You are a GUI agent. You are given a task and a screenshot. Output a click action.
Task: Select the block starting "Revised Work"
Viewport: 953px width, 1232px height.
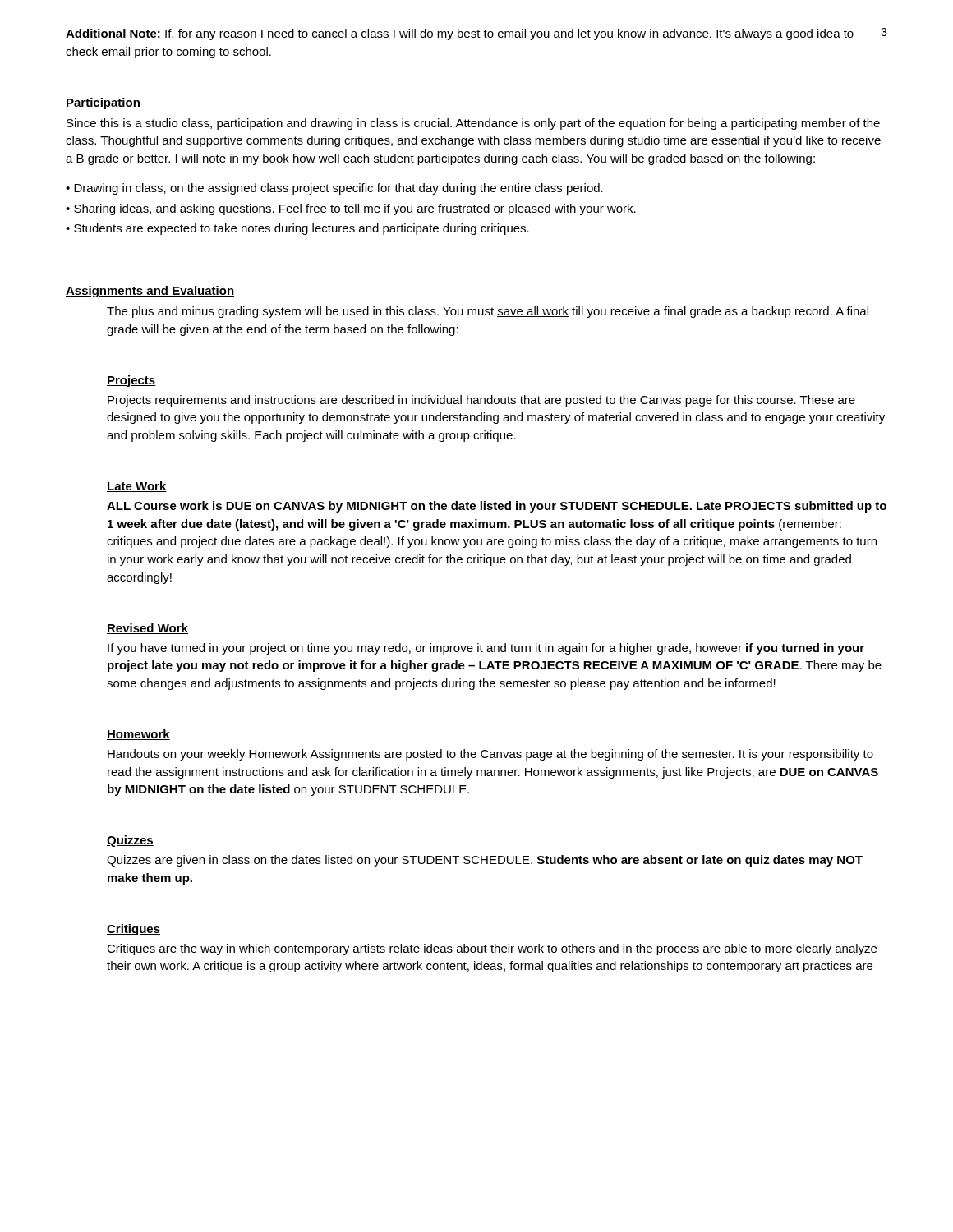click(147, 628)
